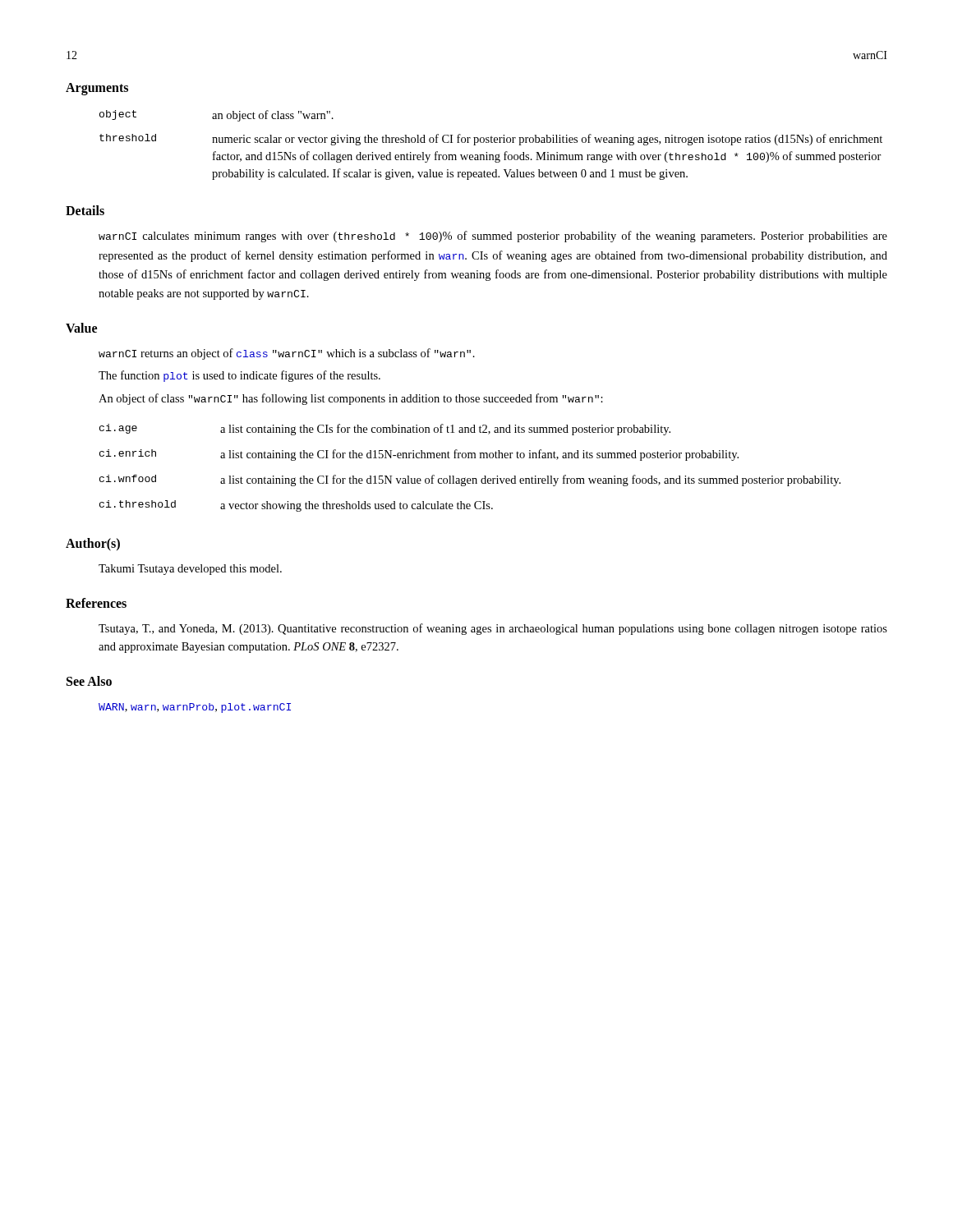Locate the table with the text "a list containing the"
Viewport: 953px width, 1232px height.
(x=493, y=468)
